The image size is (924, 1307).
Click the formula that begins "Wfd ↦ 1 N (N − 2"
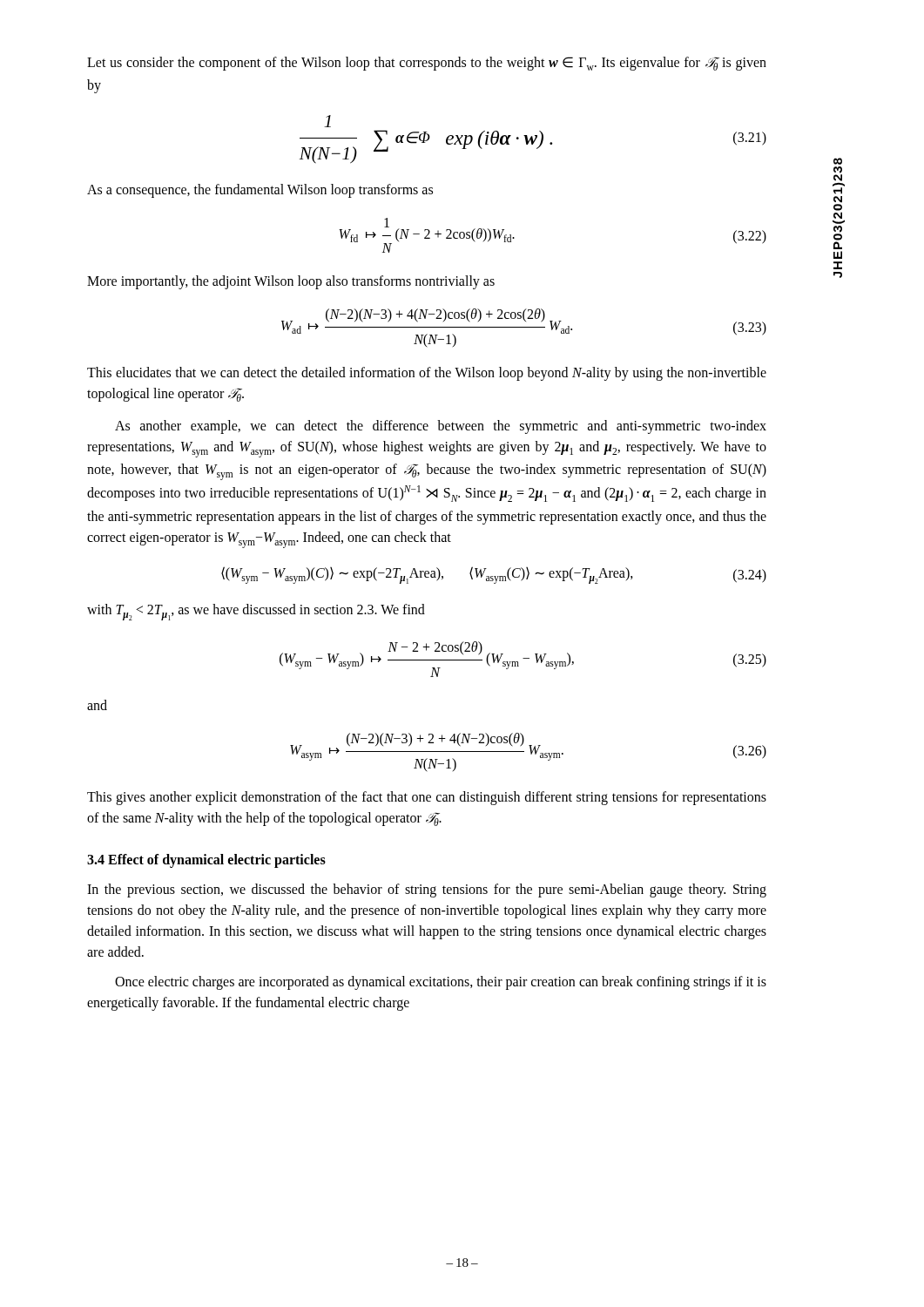tap(427, 236)
